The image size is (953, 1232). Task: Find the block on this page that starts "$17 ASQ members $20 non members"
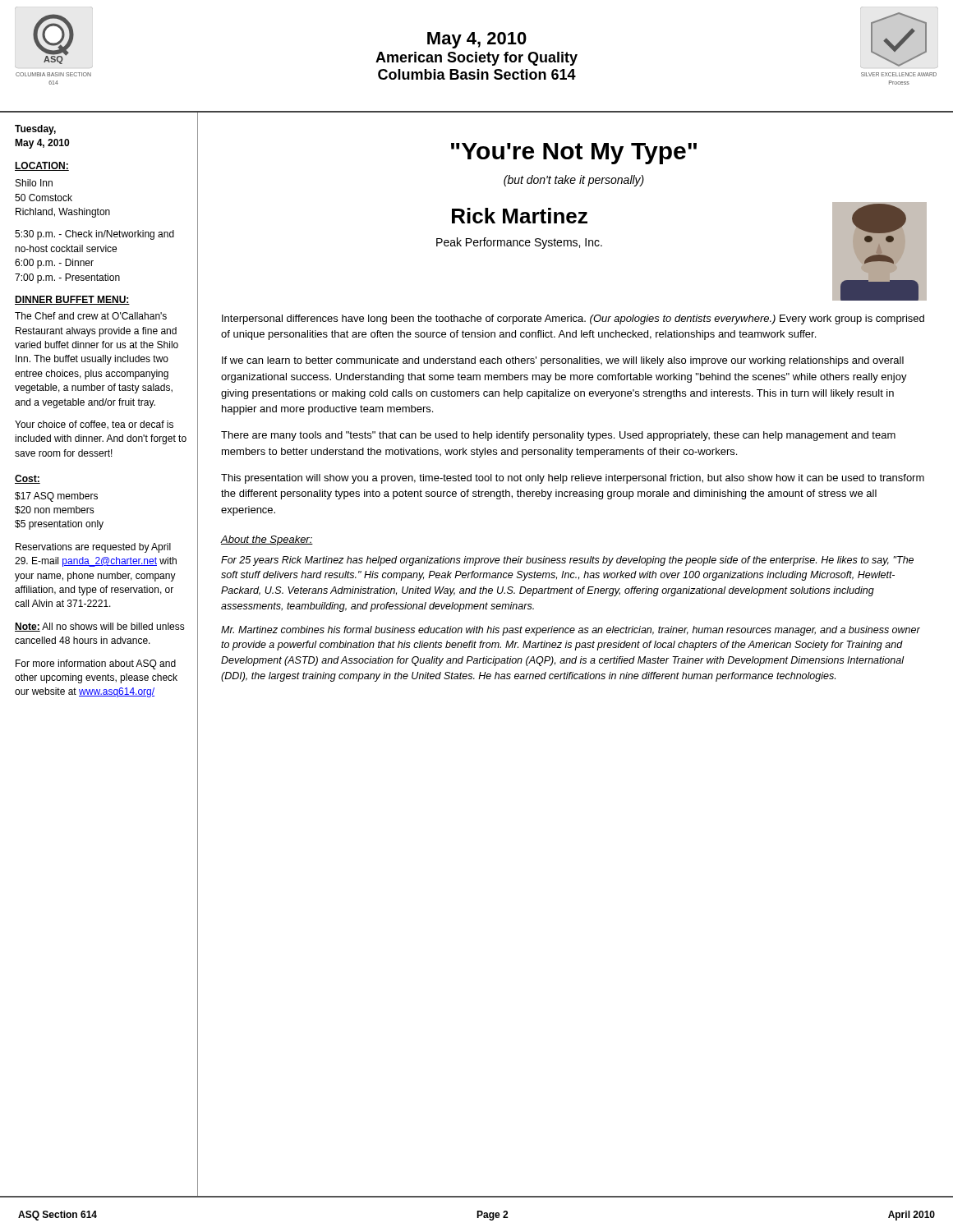coord(59,510)
